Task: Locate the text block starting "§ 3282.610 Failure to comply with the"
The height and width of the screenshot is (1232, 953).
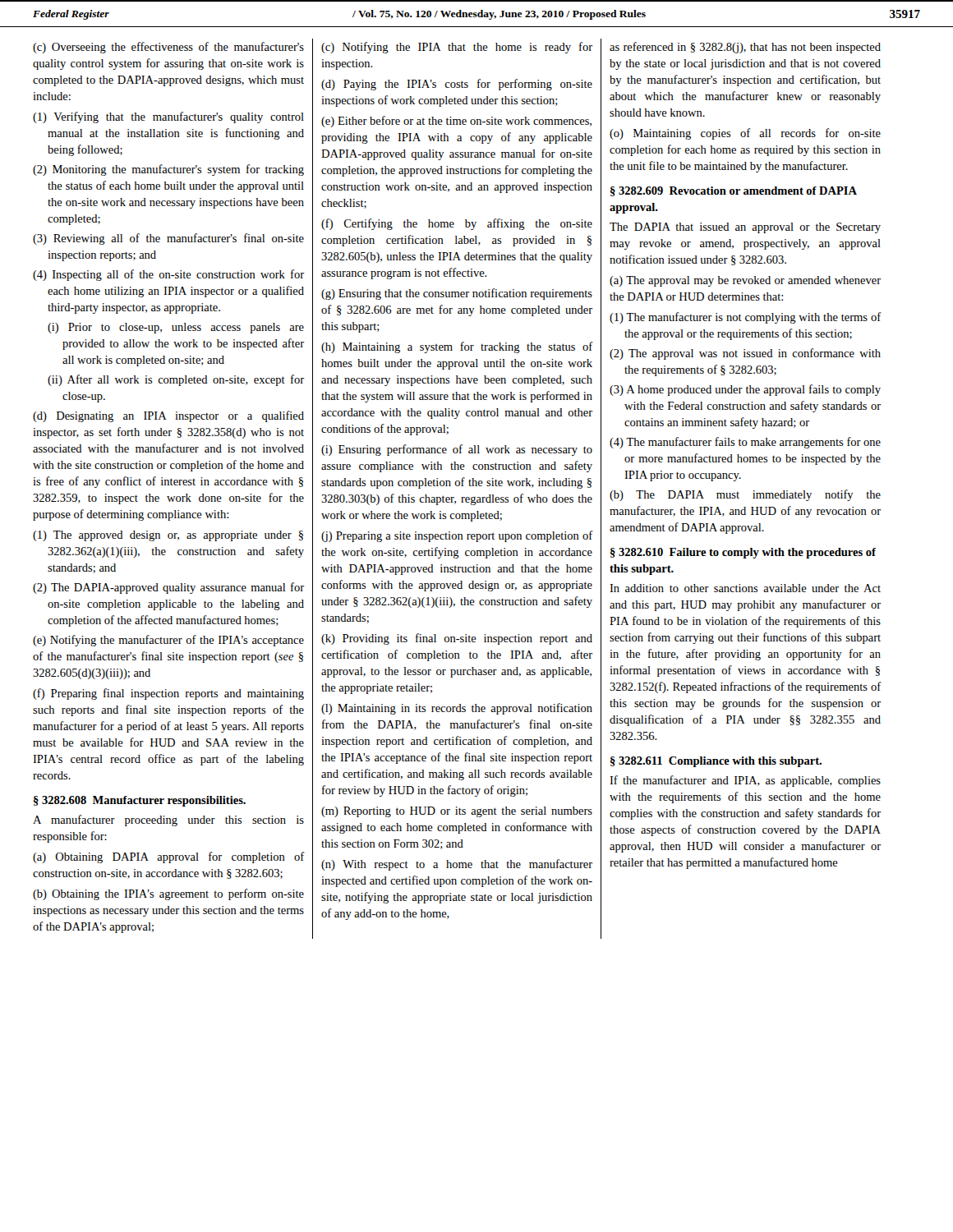Action: (x=743, y=560)
